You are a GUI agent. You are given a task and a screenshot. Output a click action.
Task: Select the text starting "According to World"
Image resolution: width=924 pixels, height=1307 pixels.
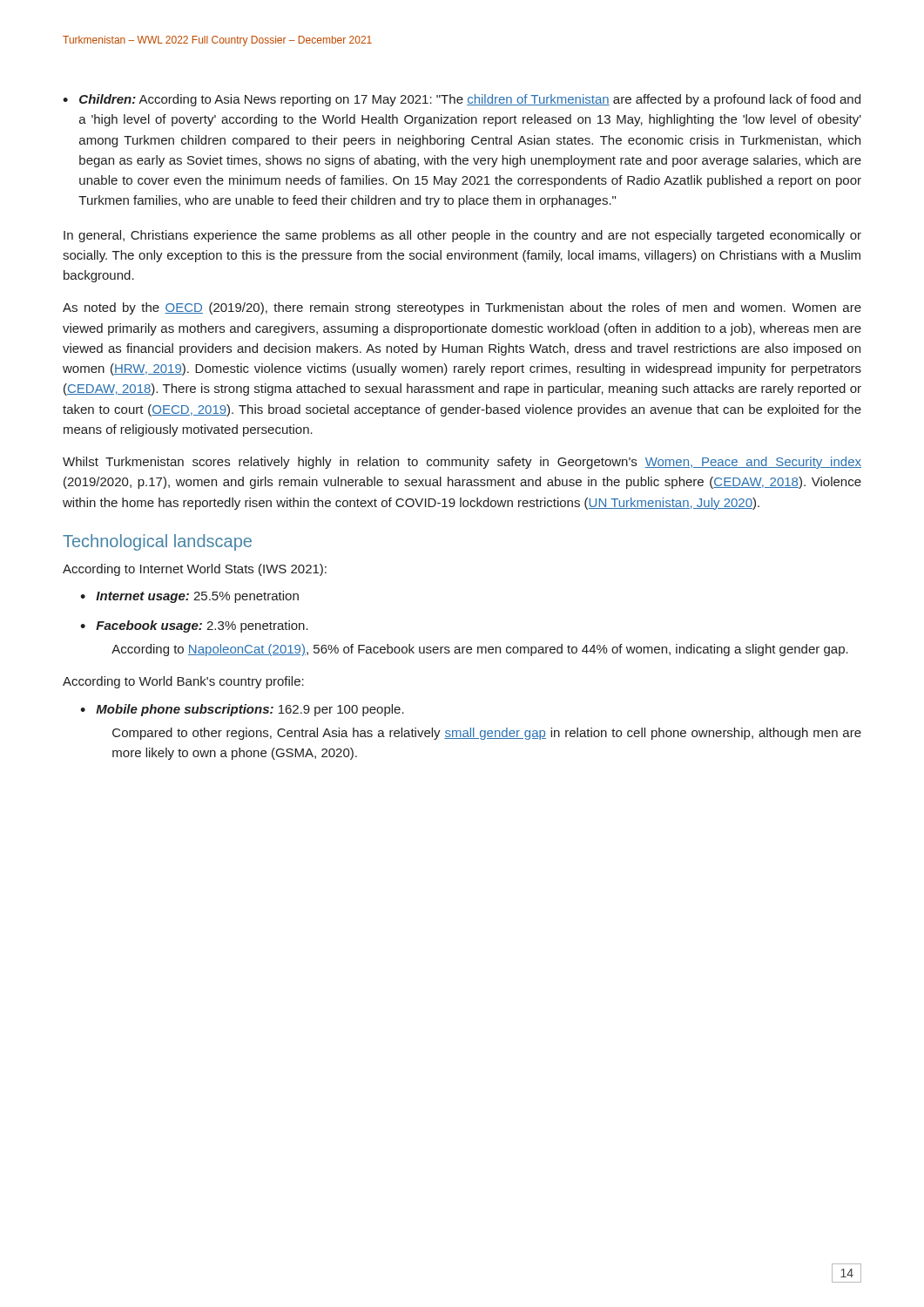point(183,682)
